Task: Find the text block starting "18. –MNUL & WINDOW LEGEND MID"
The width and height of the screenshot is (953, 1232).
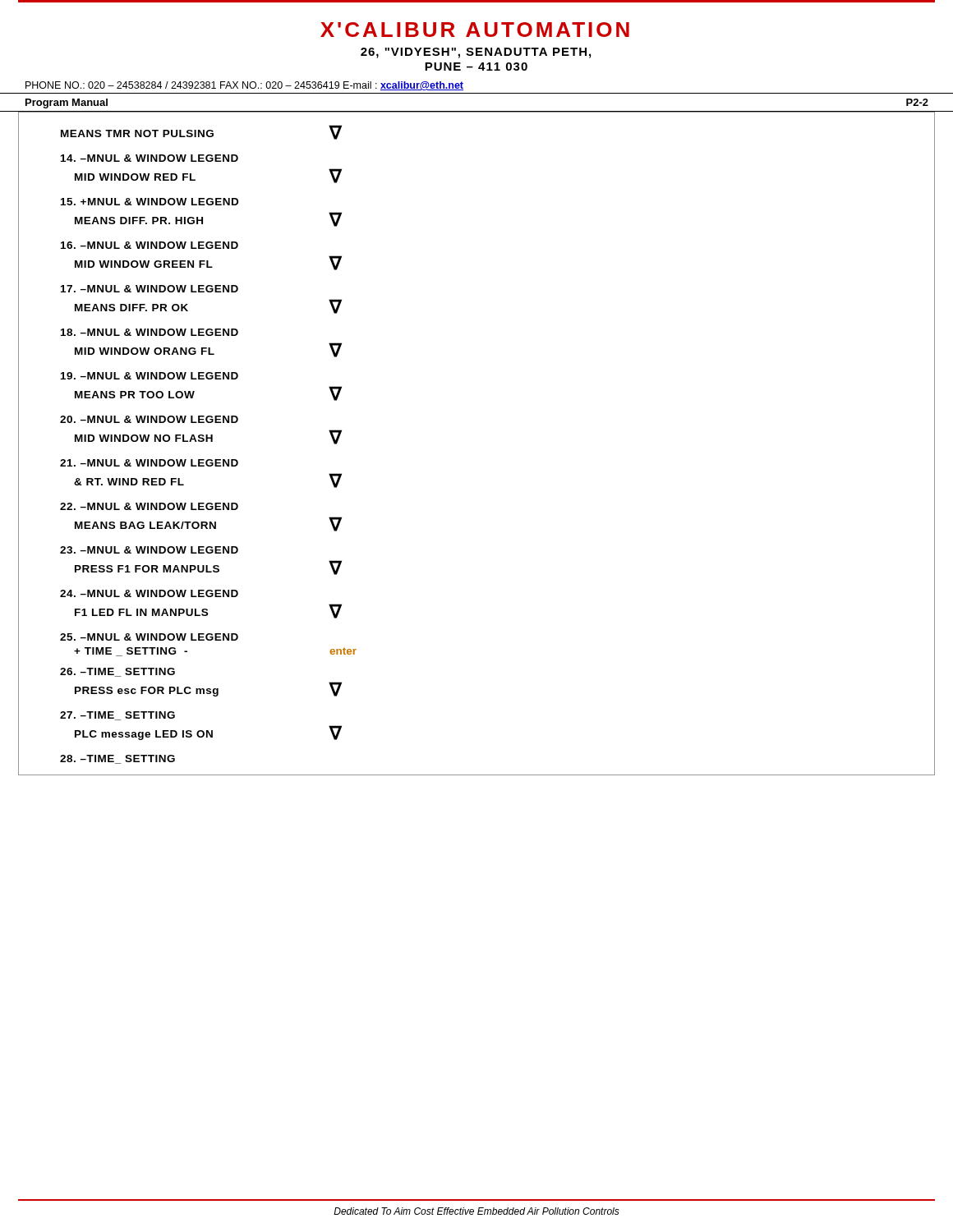Action: tap(150, 332)
